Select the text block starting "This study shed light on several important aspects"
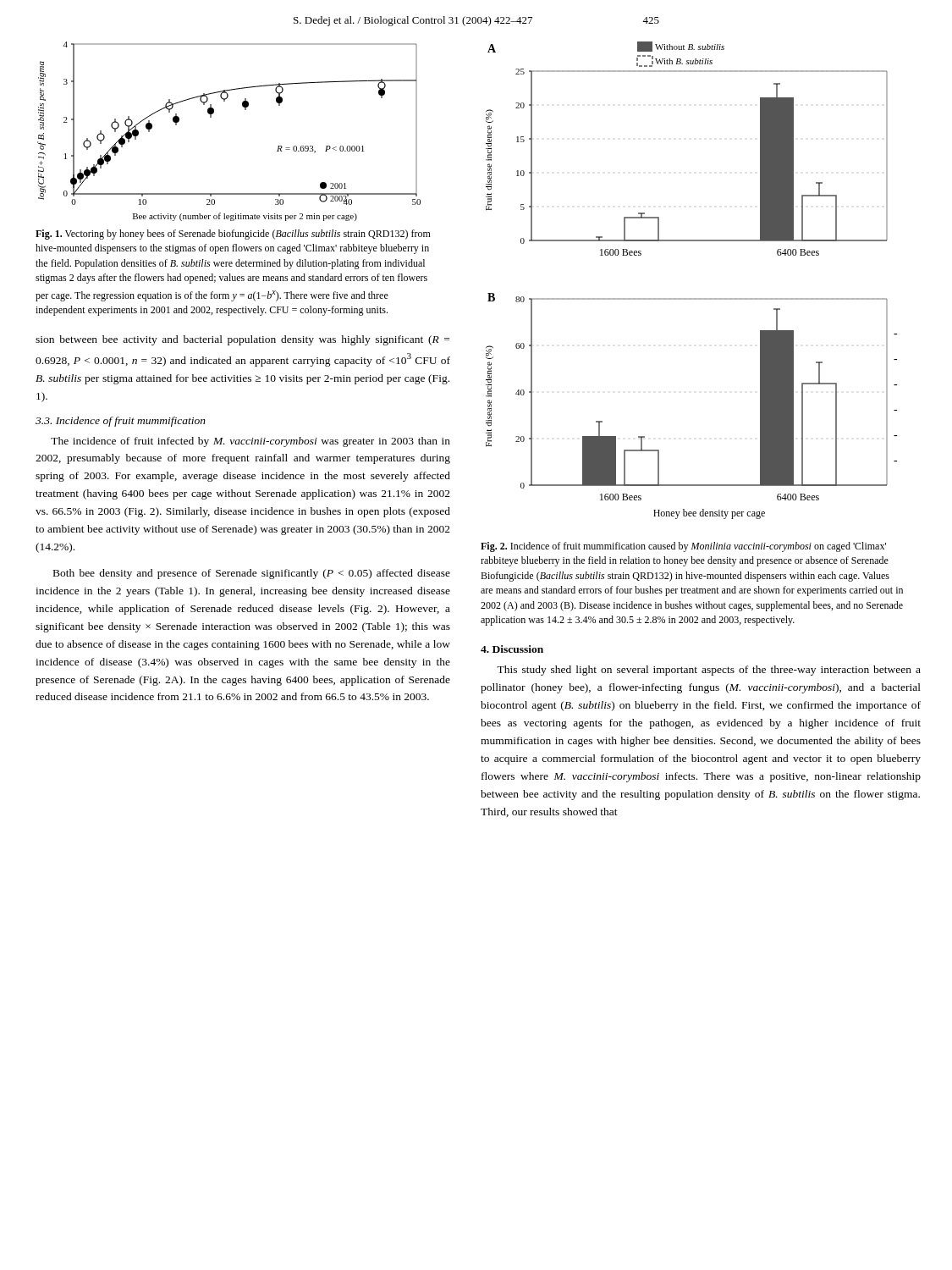952x1270 pixels. 701,740
